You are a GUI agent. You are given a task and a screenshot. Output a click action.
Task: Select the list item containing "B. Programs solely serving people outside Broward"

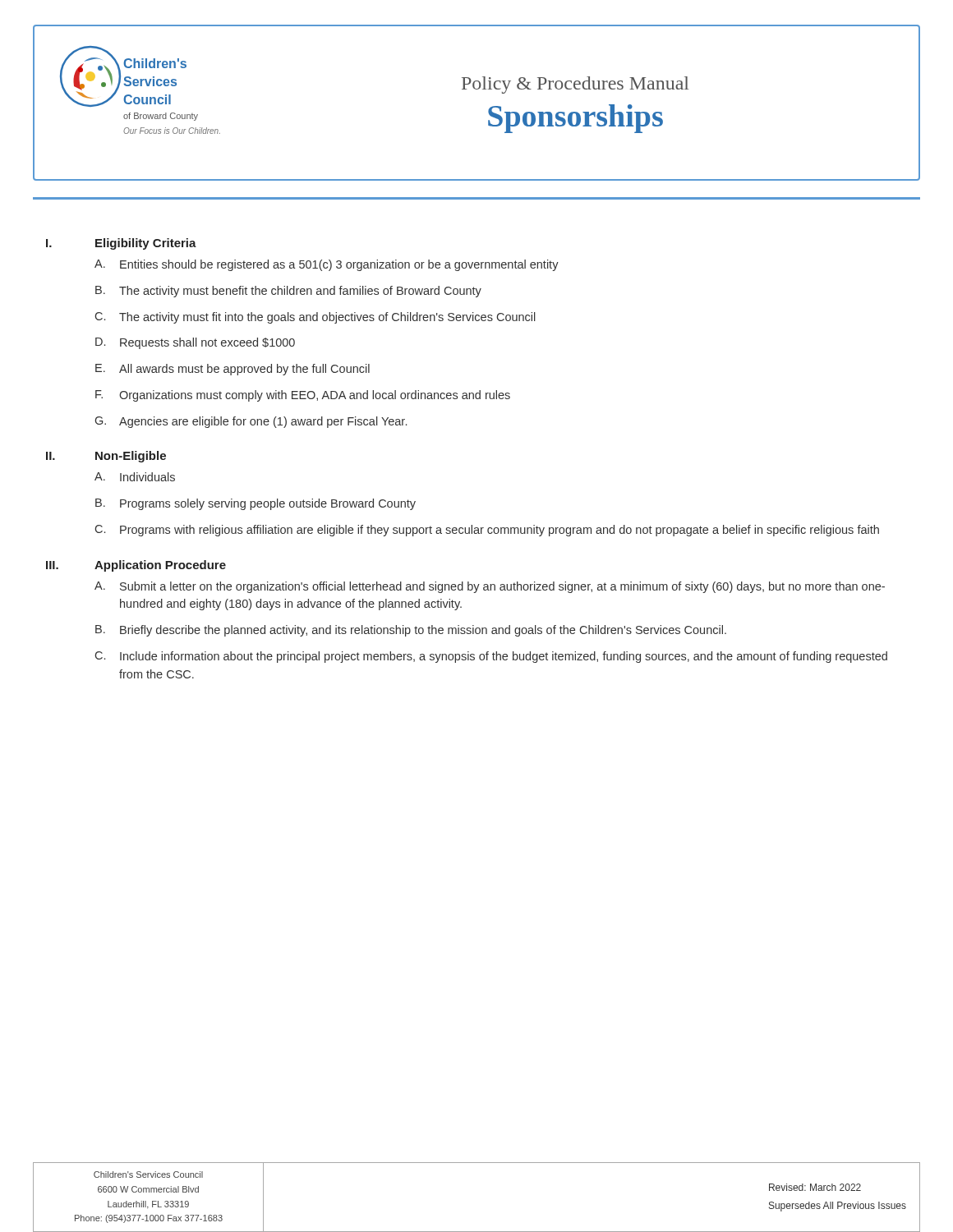pos(255,504)
